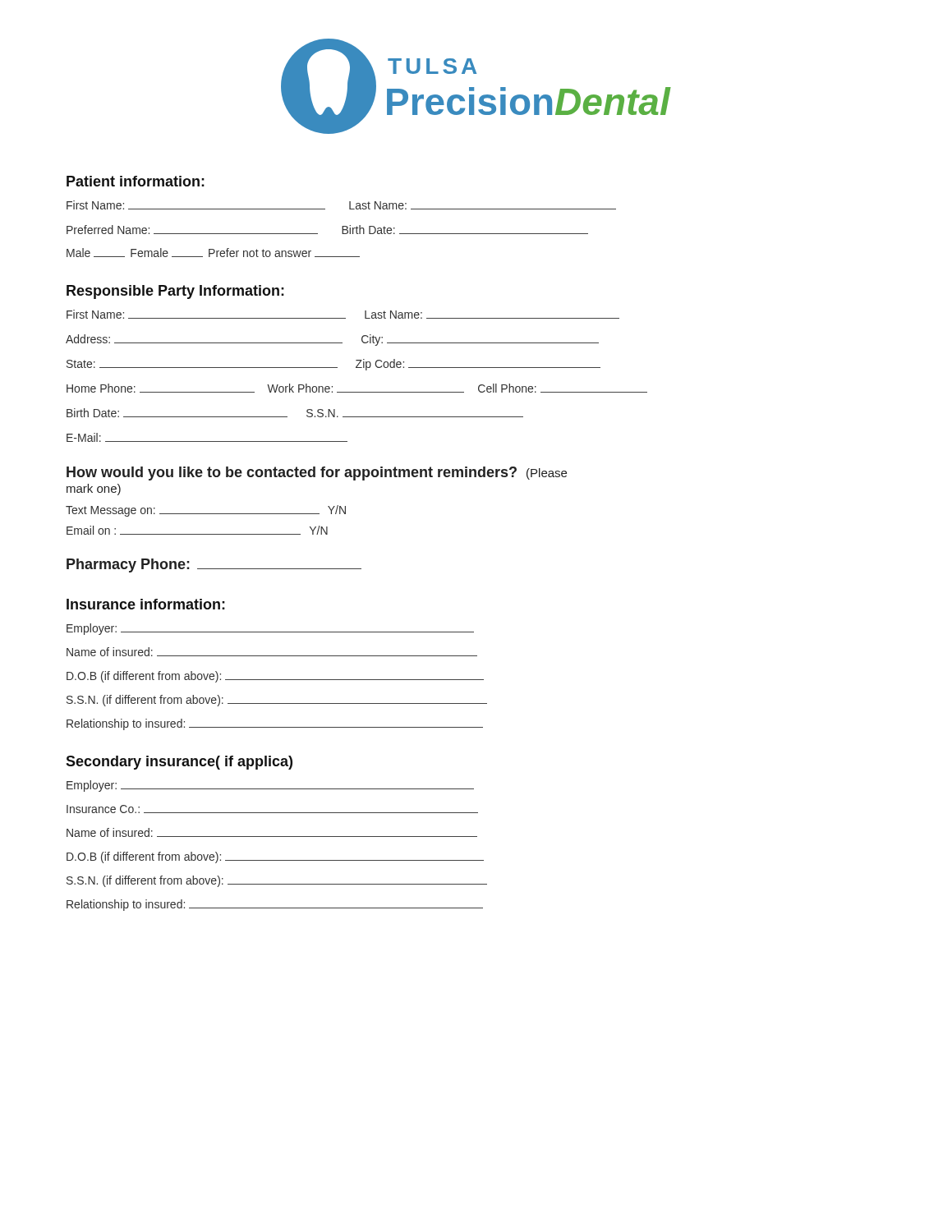Click on the element starting "Responsible Party Information:"

point(175,291)
